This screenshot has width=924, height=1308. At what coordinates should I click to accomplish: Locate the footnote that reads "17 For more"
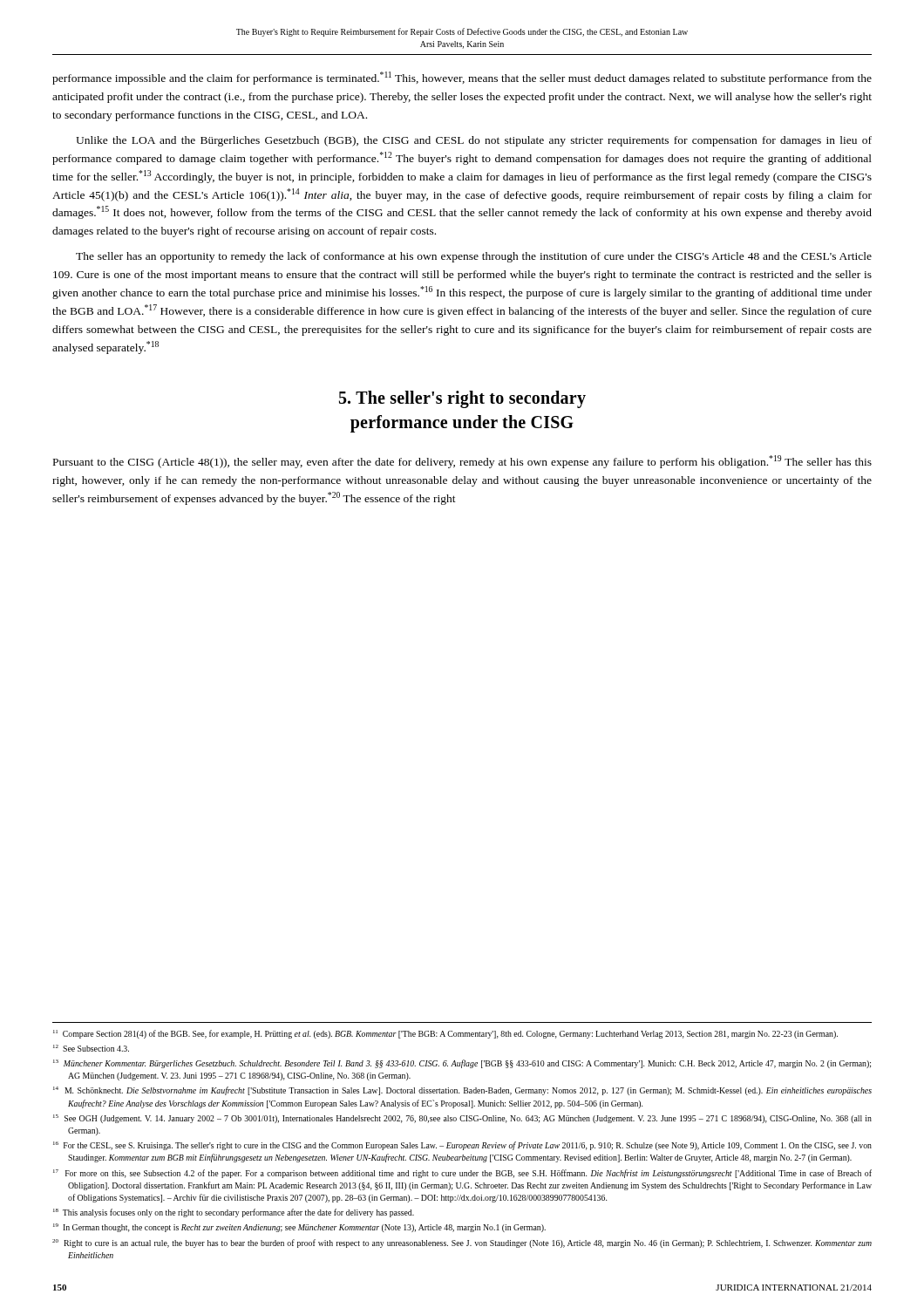point(462,1185)
